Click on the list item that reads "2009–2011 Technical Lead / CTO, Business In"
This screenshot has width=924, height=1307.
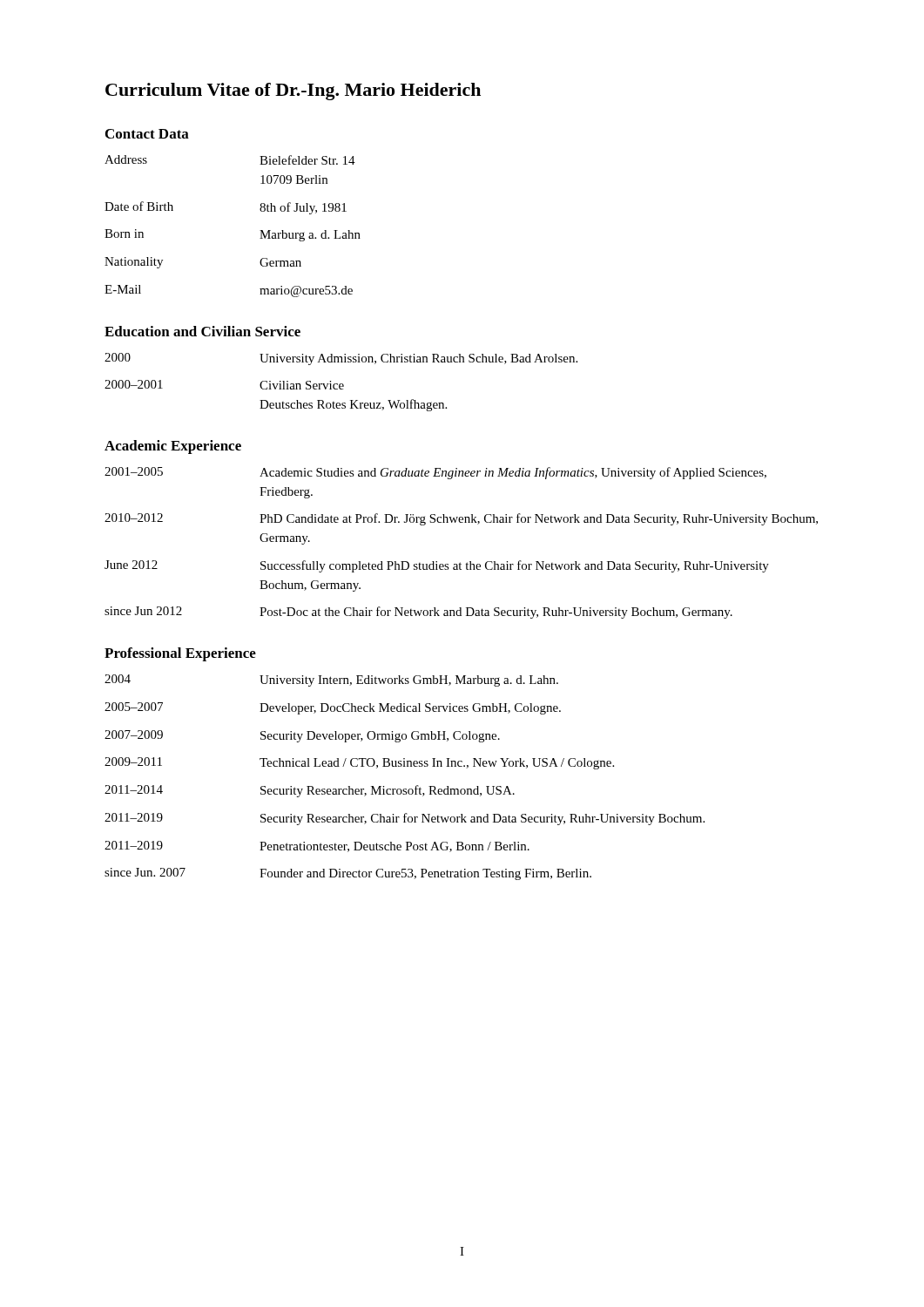point(462,763)
